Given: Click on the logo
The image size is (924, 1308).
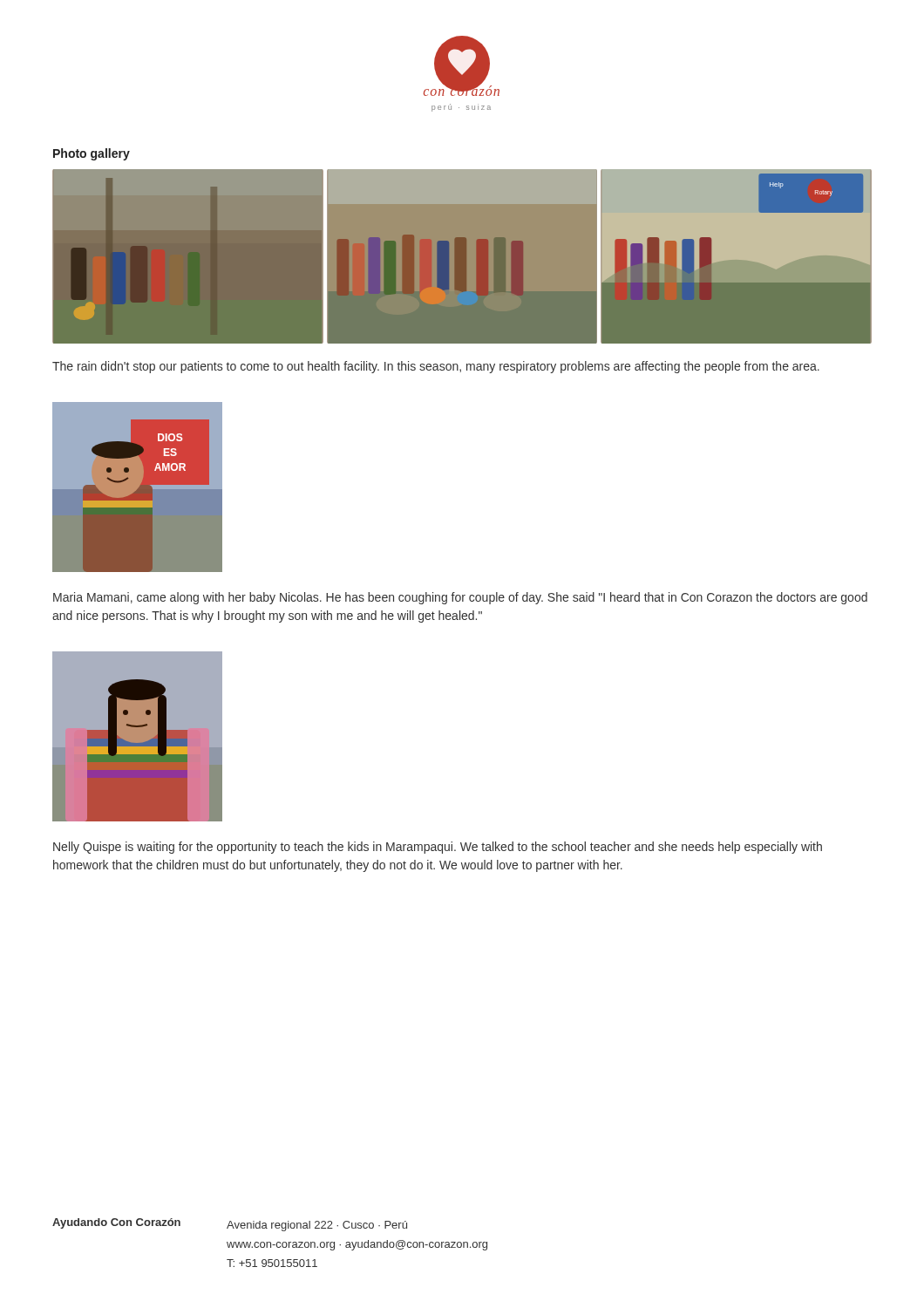Looking at the screenshot, I should [462, 60].
